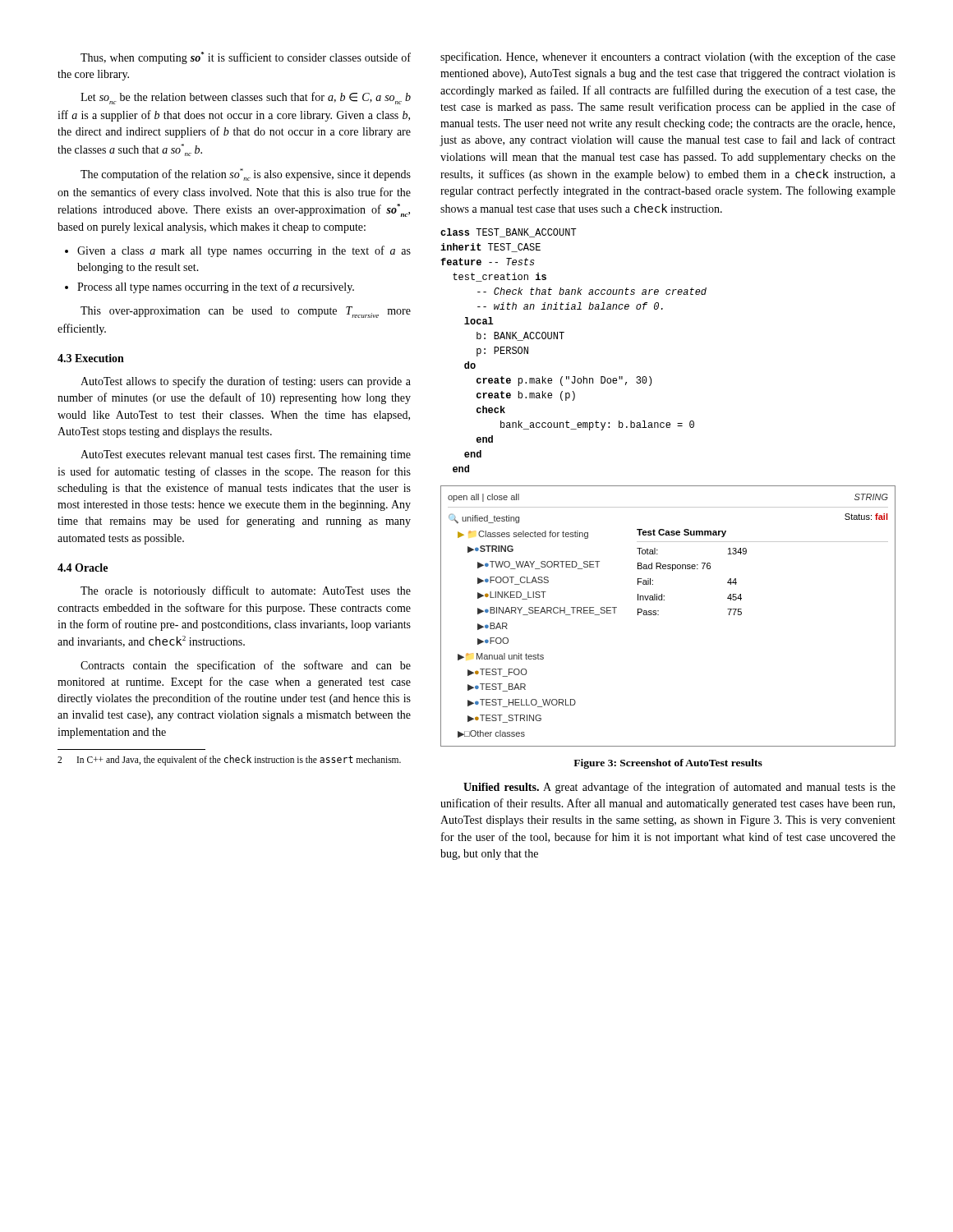The width and height of the screenshot is (953, 1232).
Task: Point to the region starting "Given a class"
Action: click(x=244, y=260)
